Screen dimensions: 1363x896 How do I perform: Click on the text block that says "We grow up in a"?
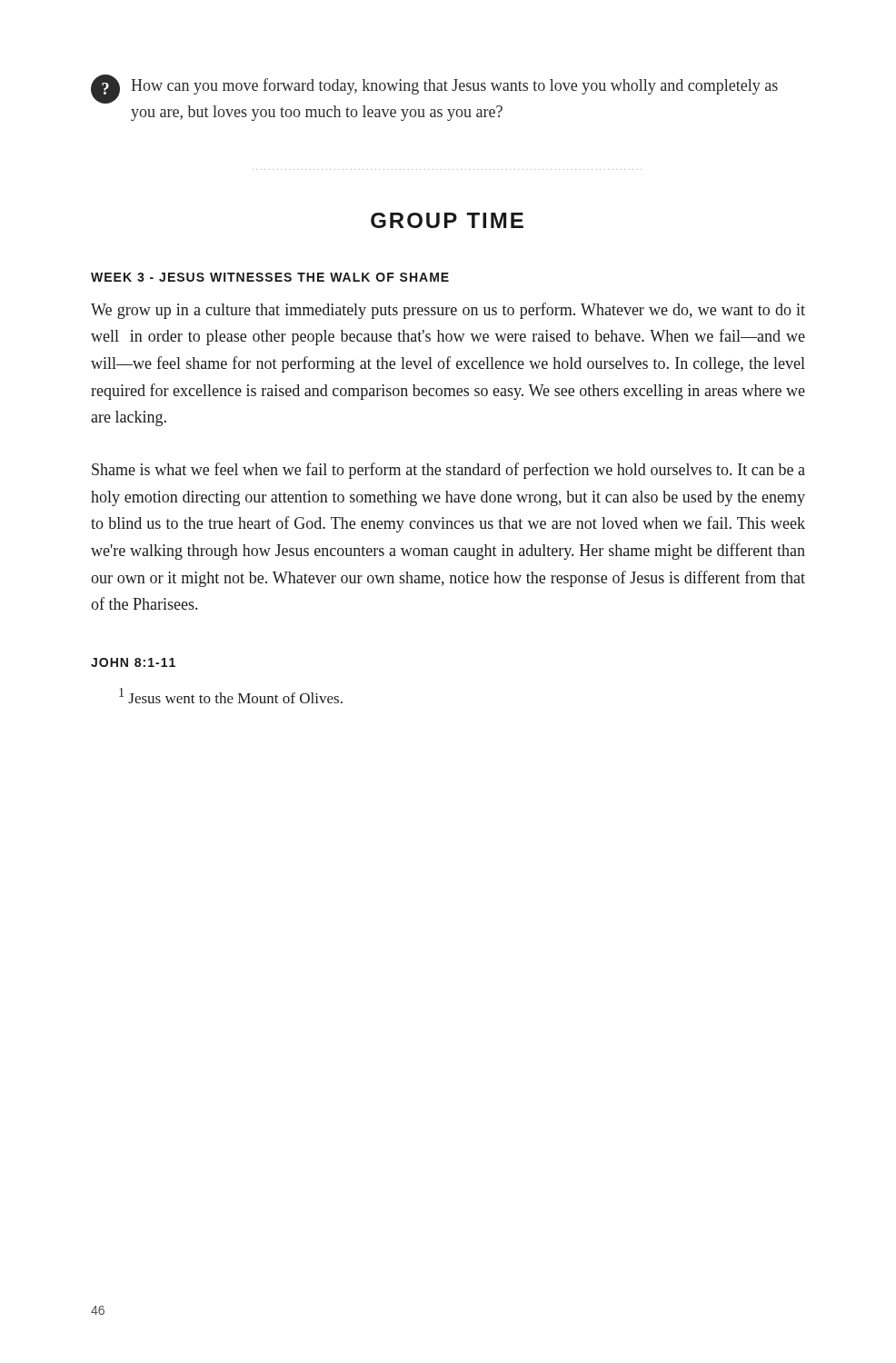[448, 363]
